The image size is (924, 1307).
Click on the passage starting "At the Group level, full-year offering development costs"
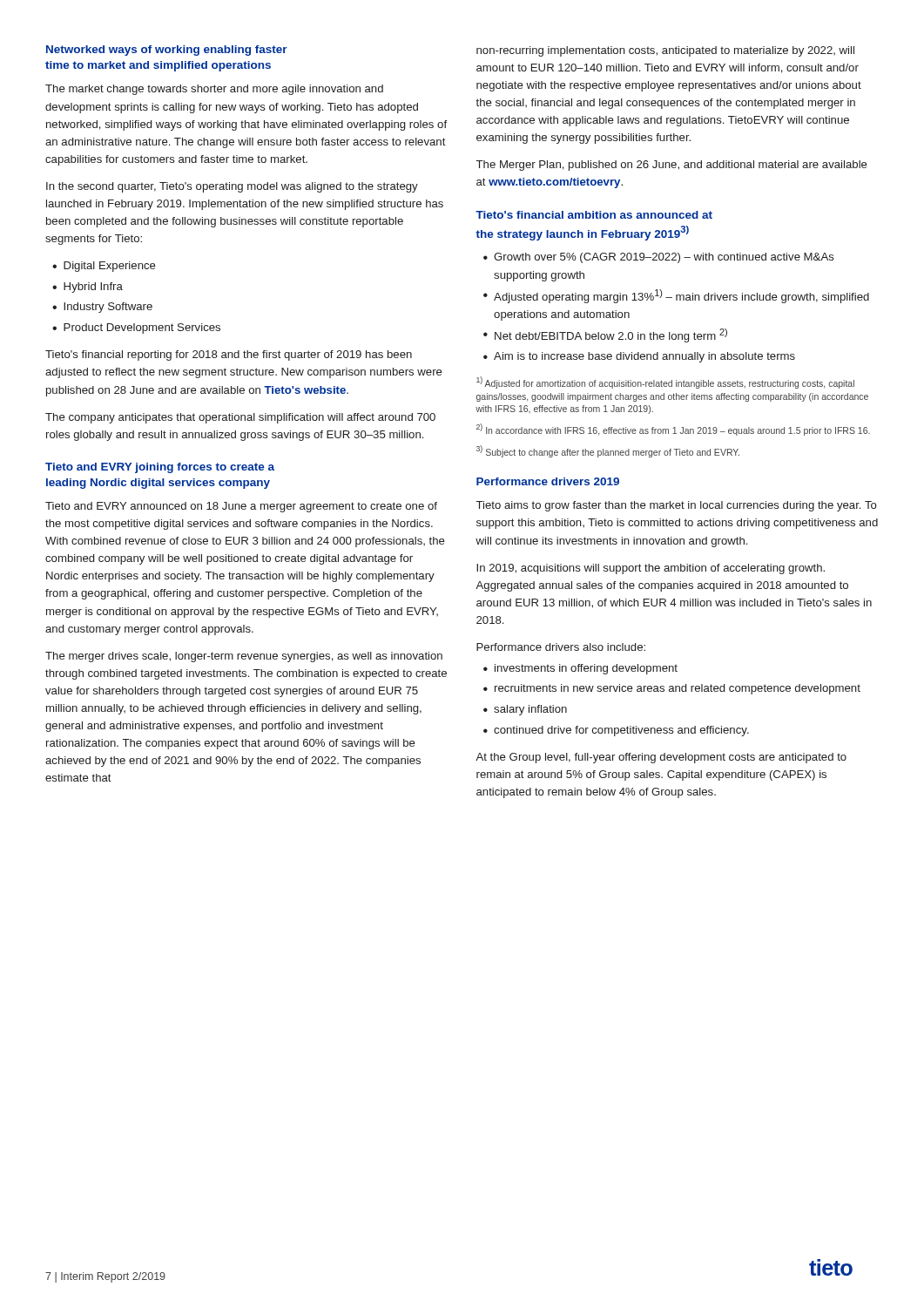(661, 774)
